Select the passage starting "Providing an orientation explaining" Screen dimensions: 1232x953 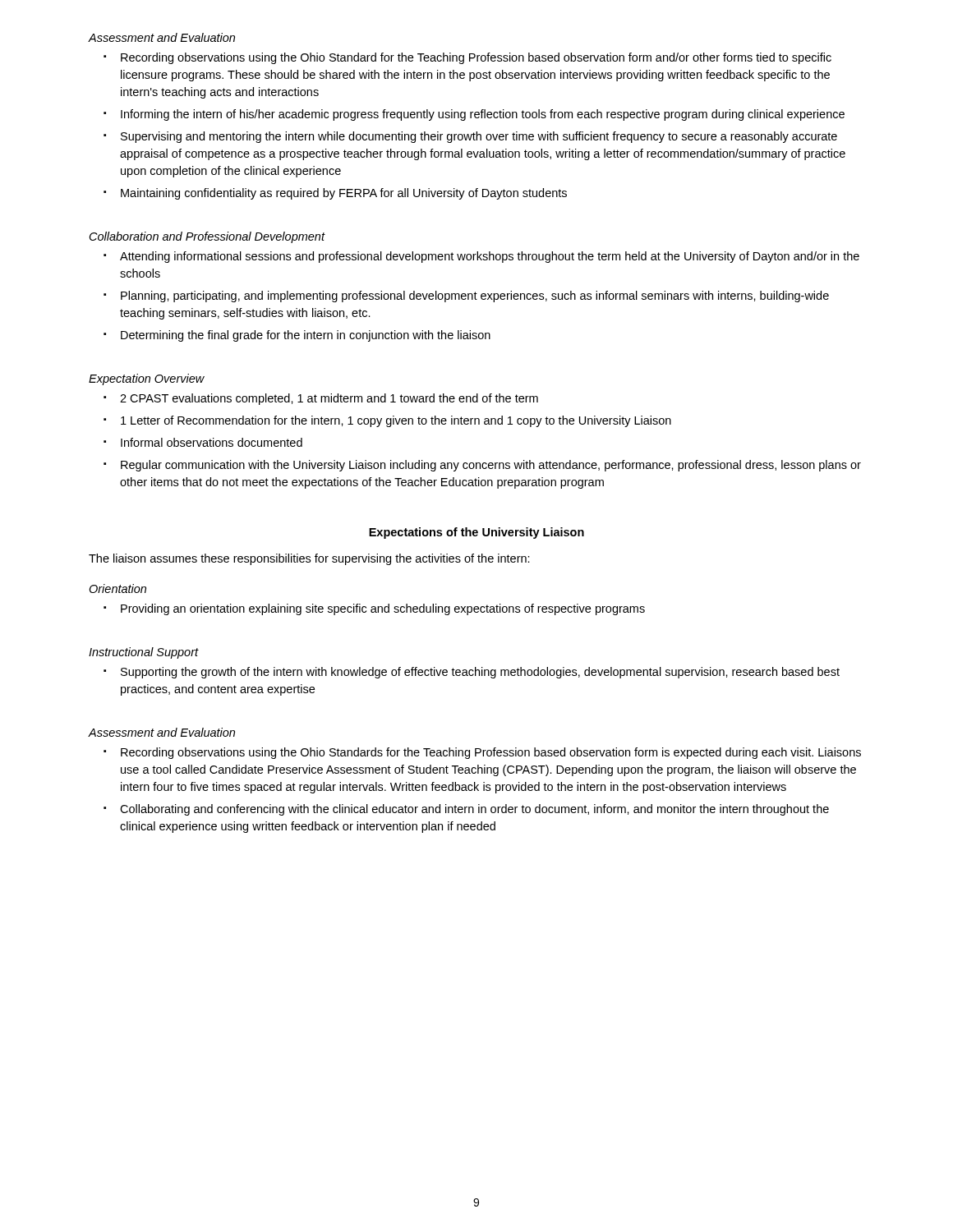[x=383, y=609]
